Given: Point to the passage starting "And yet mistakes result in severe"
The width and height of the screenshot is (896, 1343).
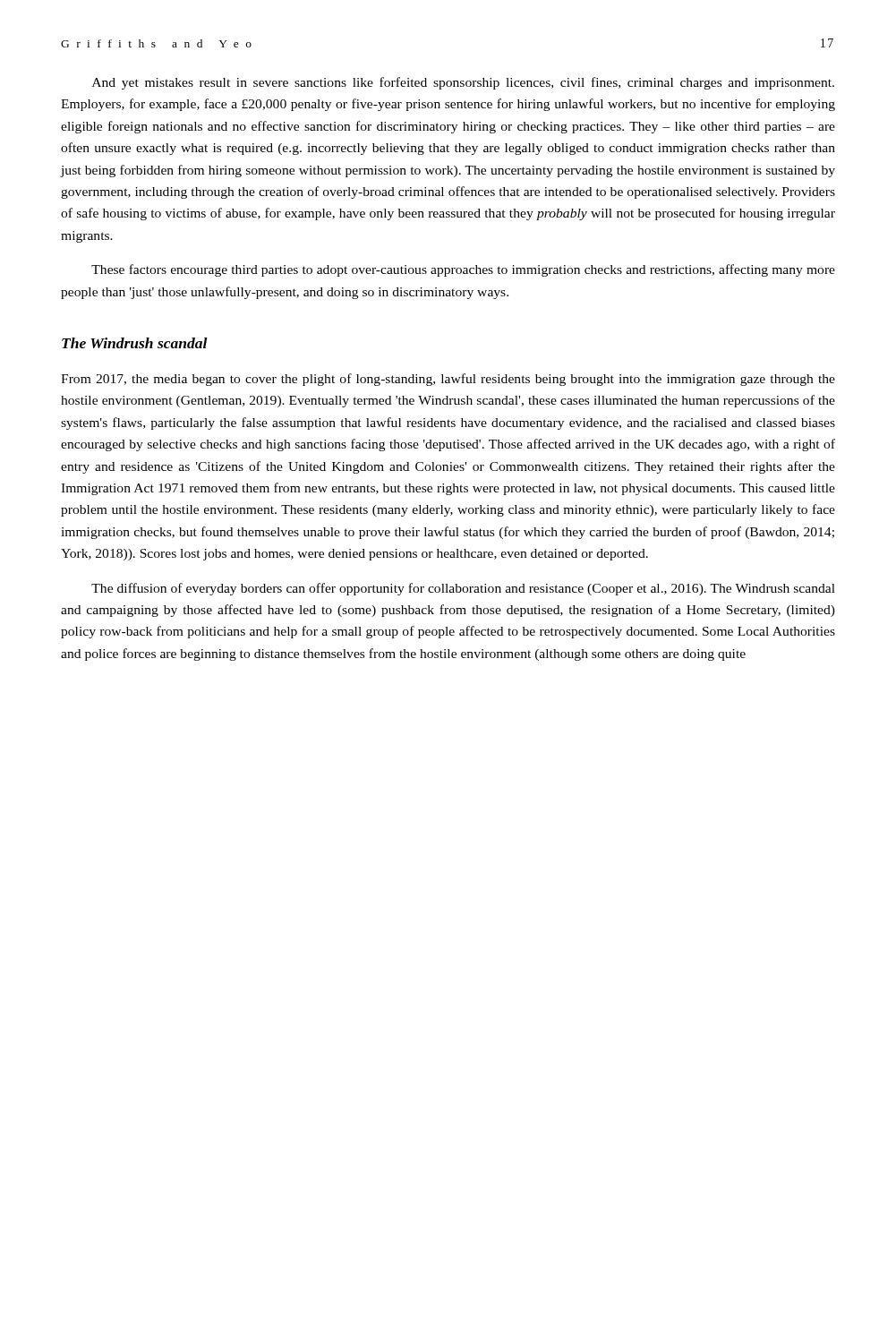Looking at the screenshot, I should pos(448,159).
